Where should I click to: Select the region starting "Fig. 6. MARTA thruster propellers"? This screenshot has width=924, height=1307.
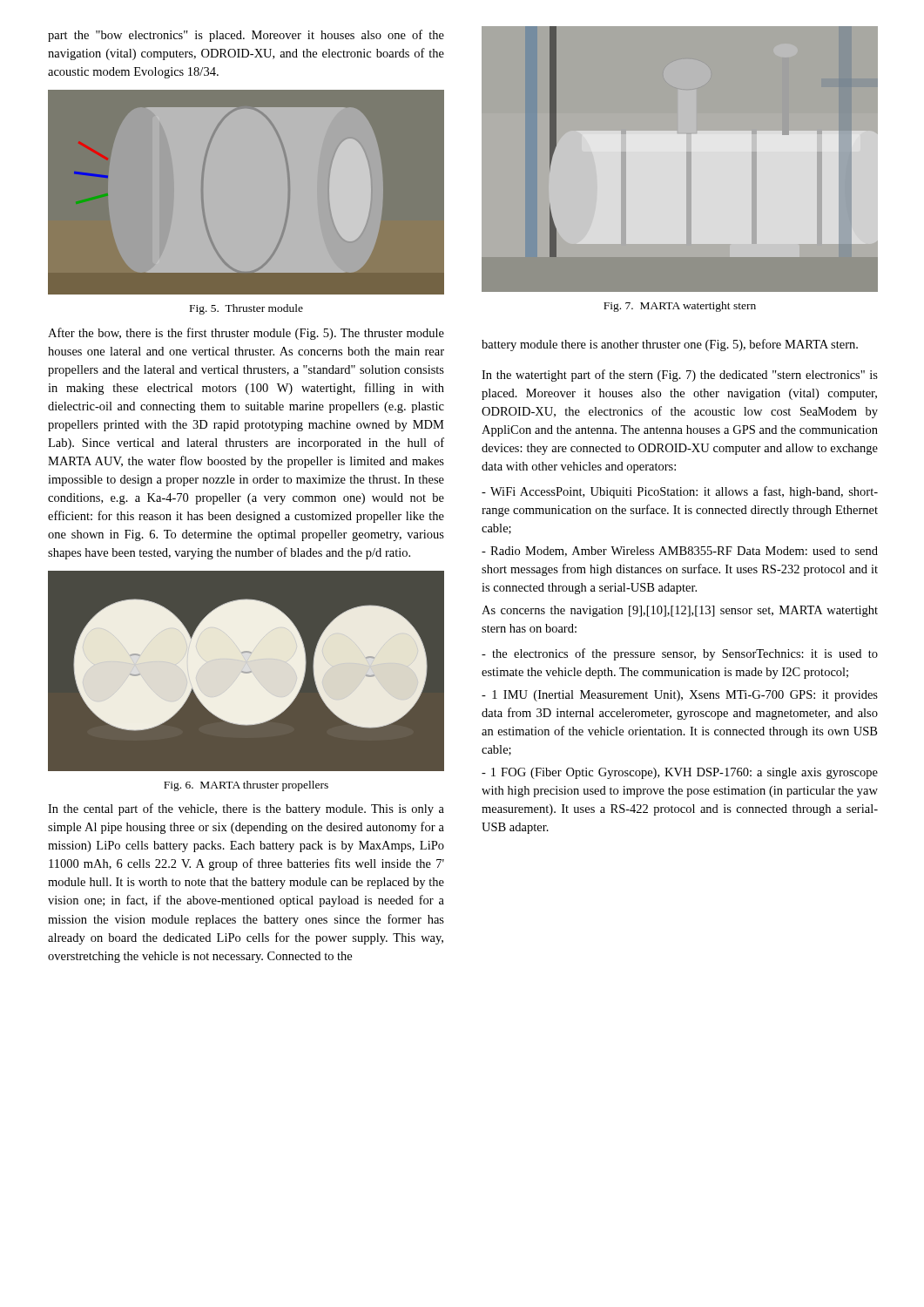pyautogui.click(x=246, y=784)
